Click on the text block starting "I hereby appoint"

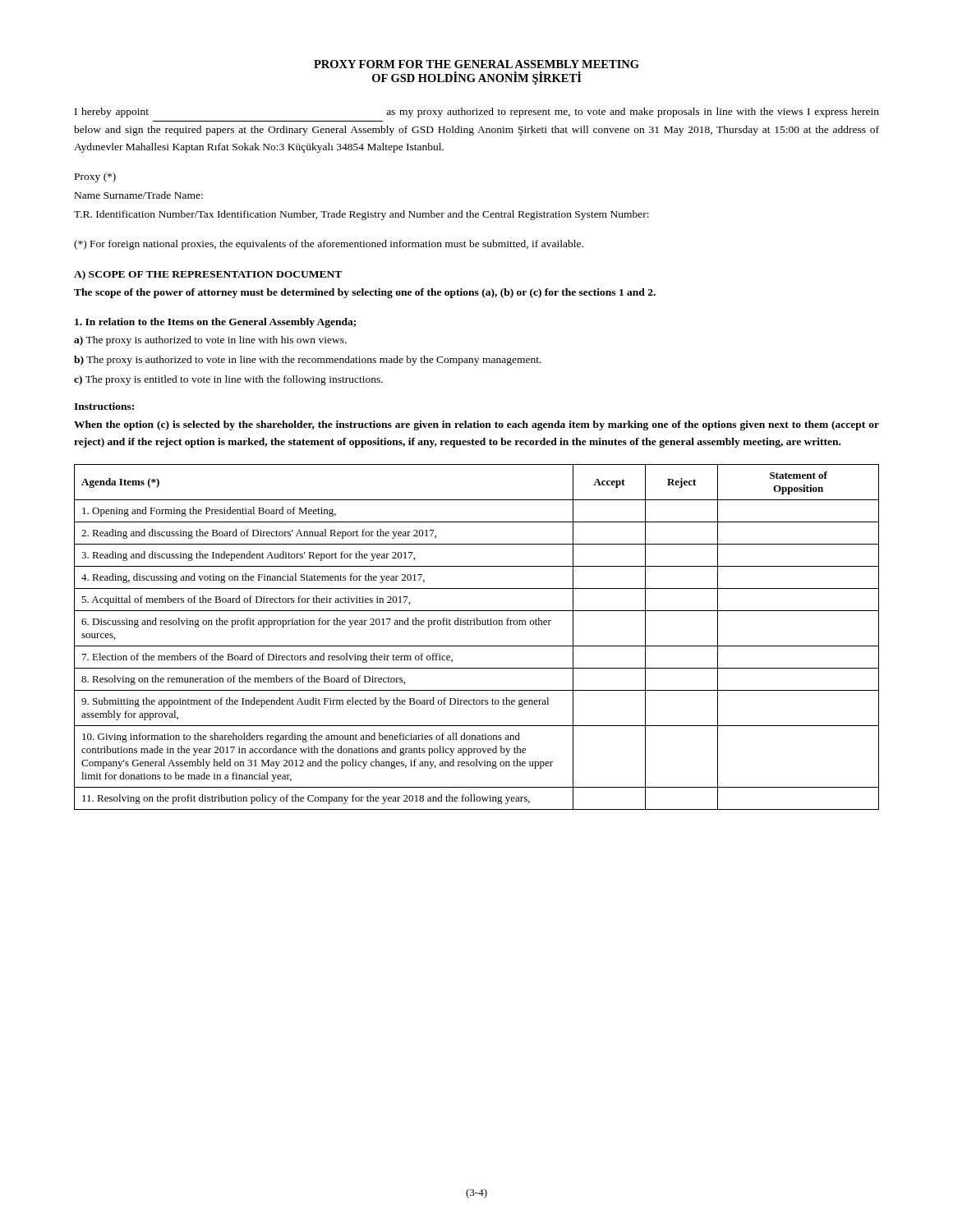[476, 128]
